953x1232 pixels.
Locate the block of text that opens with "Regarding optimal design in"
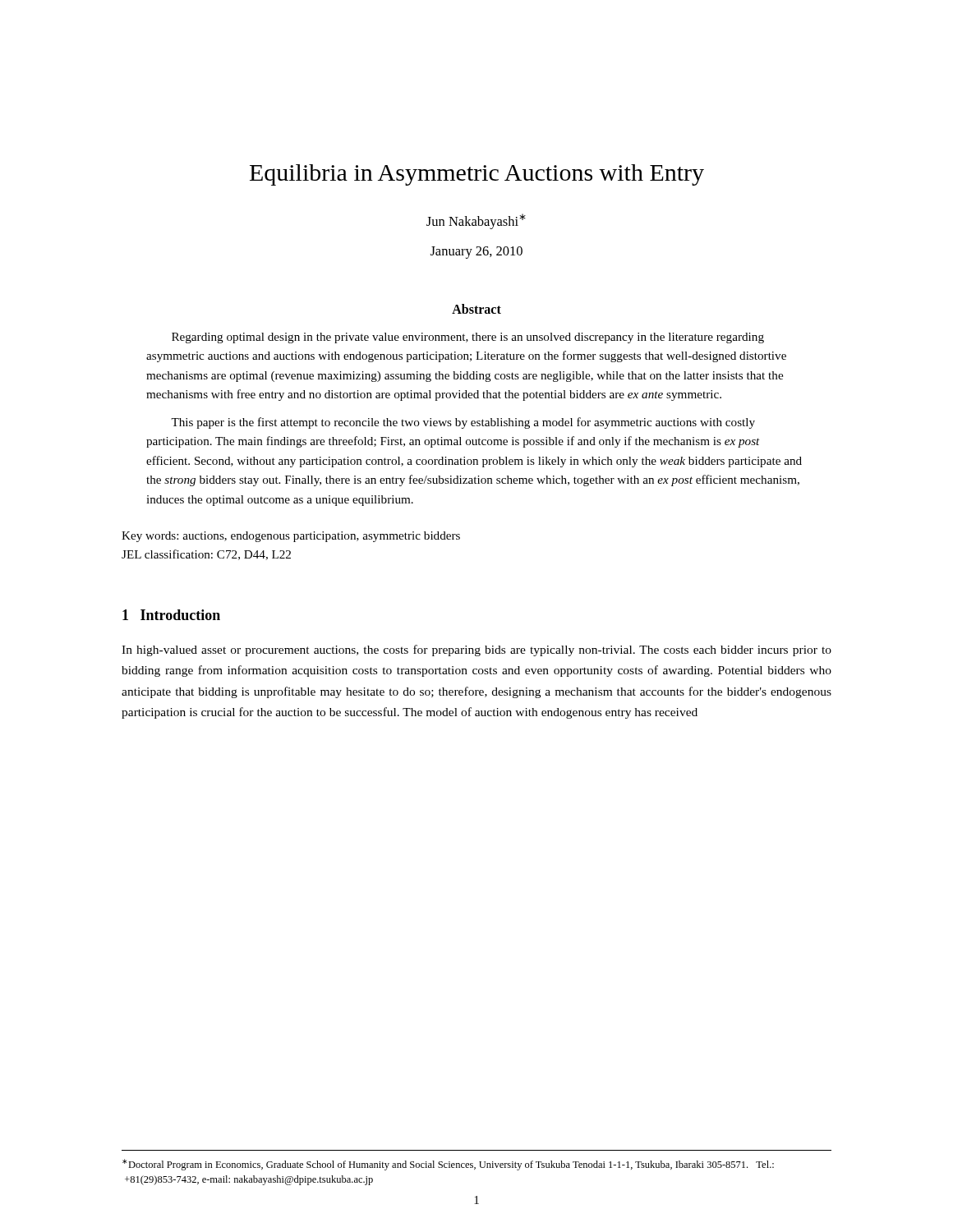pos(476,418)
